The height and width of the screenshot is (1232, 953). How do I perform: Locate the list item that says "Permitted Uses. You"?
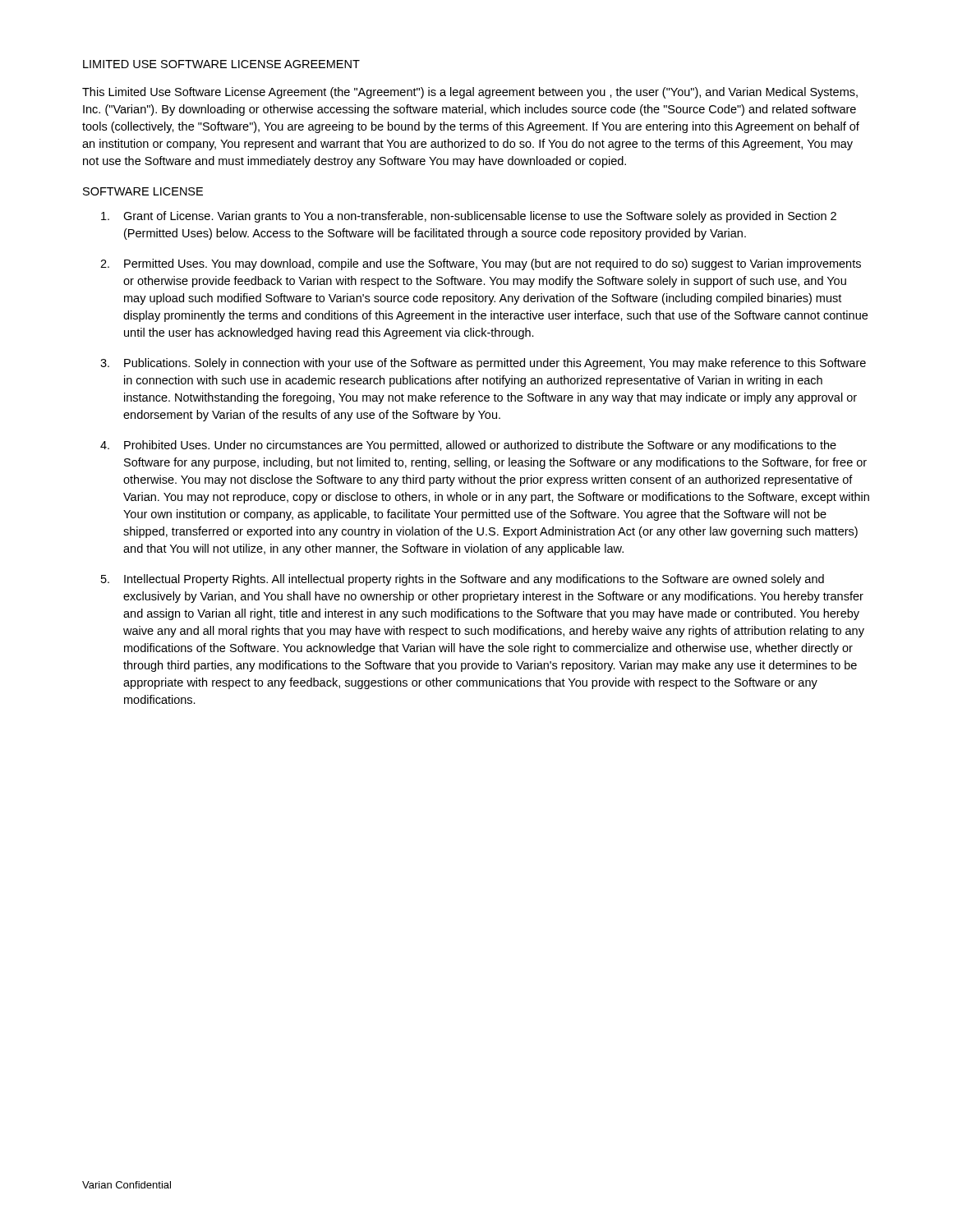click(486, 299)
